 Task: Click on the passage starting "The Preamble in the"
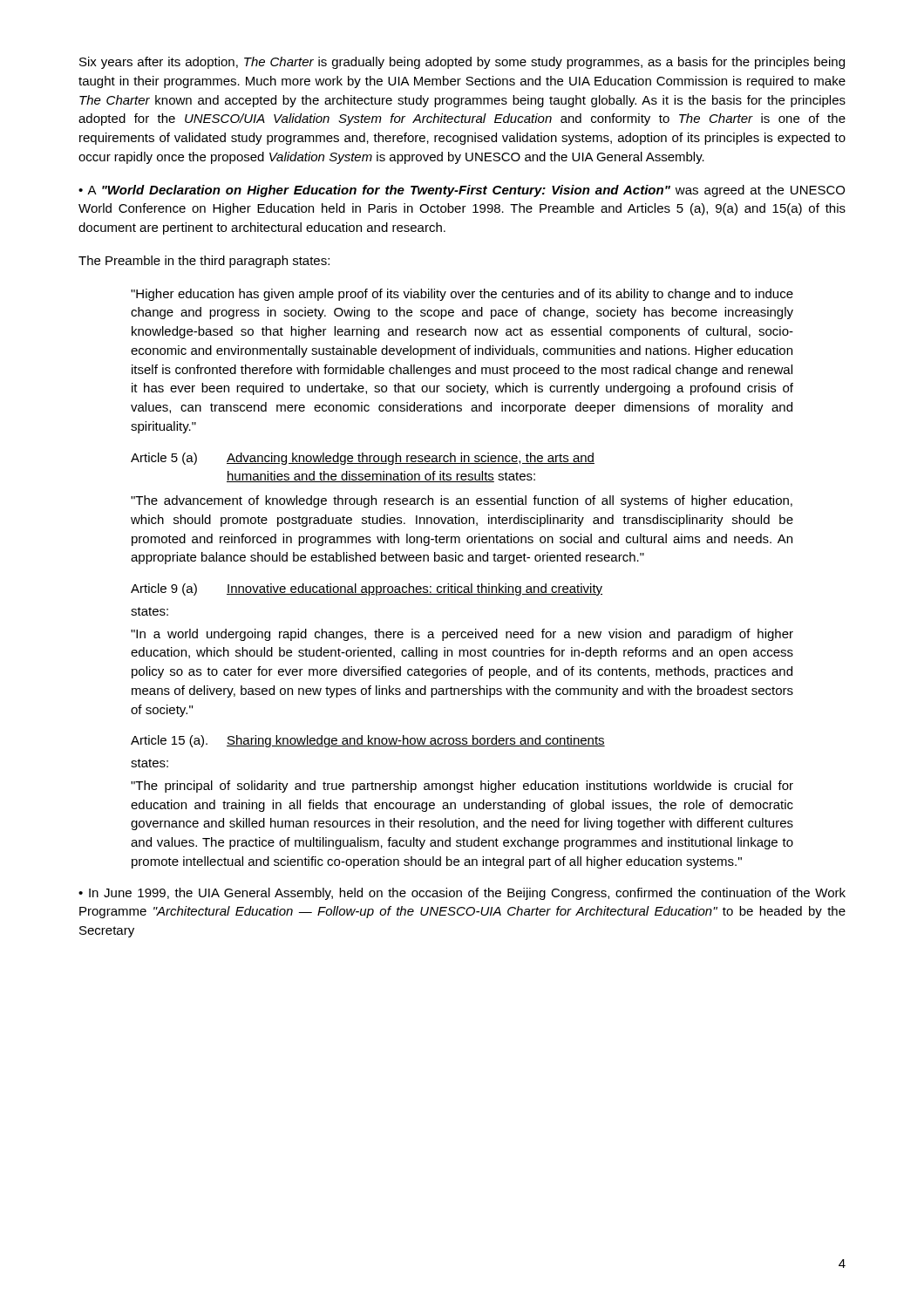[205, 260]
